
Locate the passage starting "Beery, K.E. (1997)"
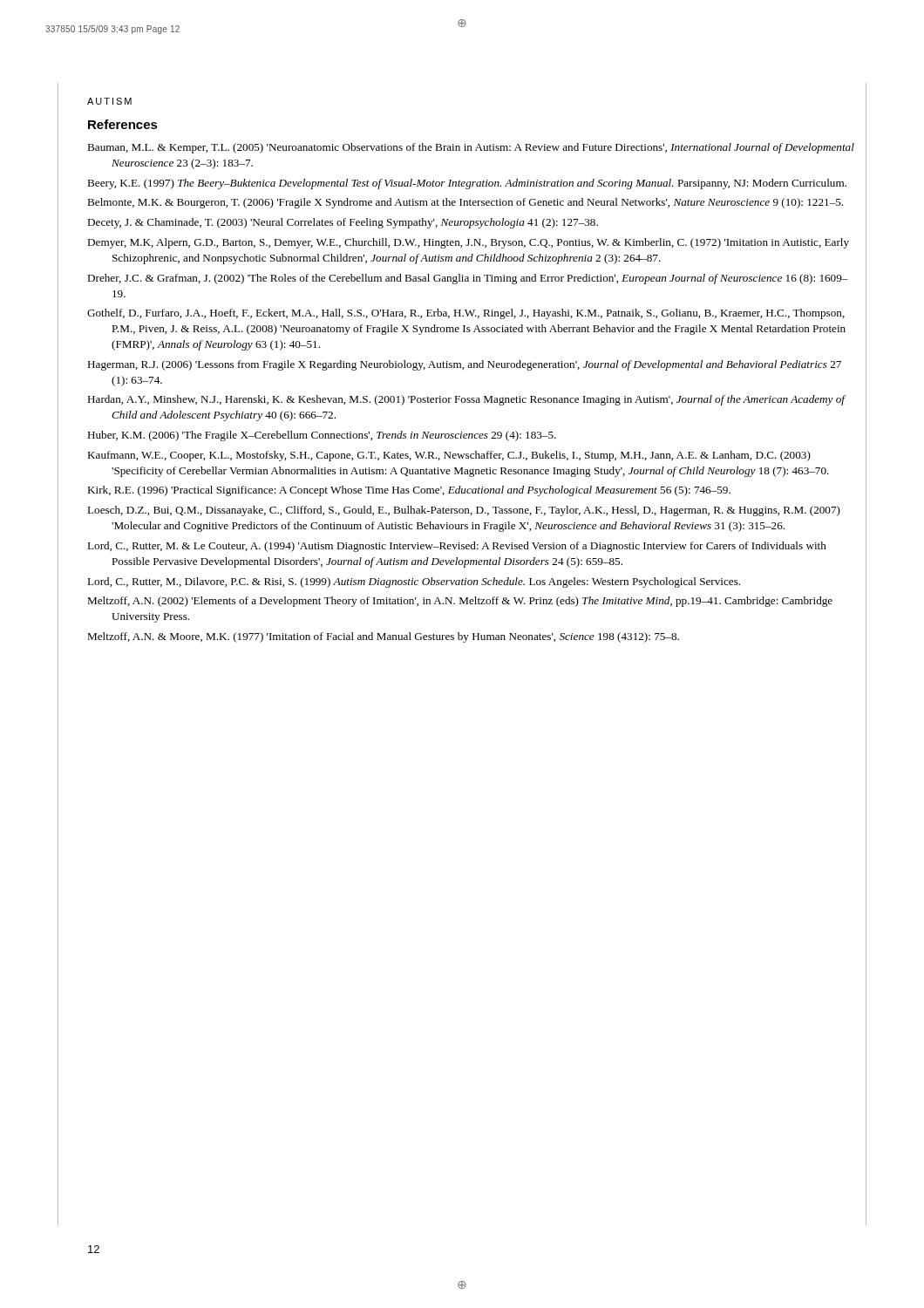coord(467,182)
